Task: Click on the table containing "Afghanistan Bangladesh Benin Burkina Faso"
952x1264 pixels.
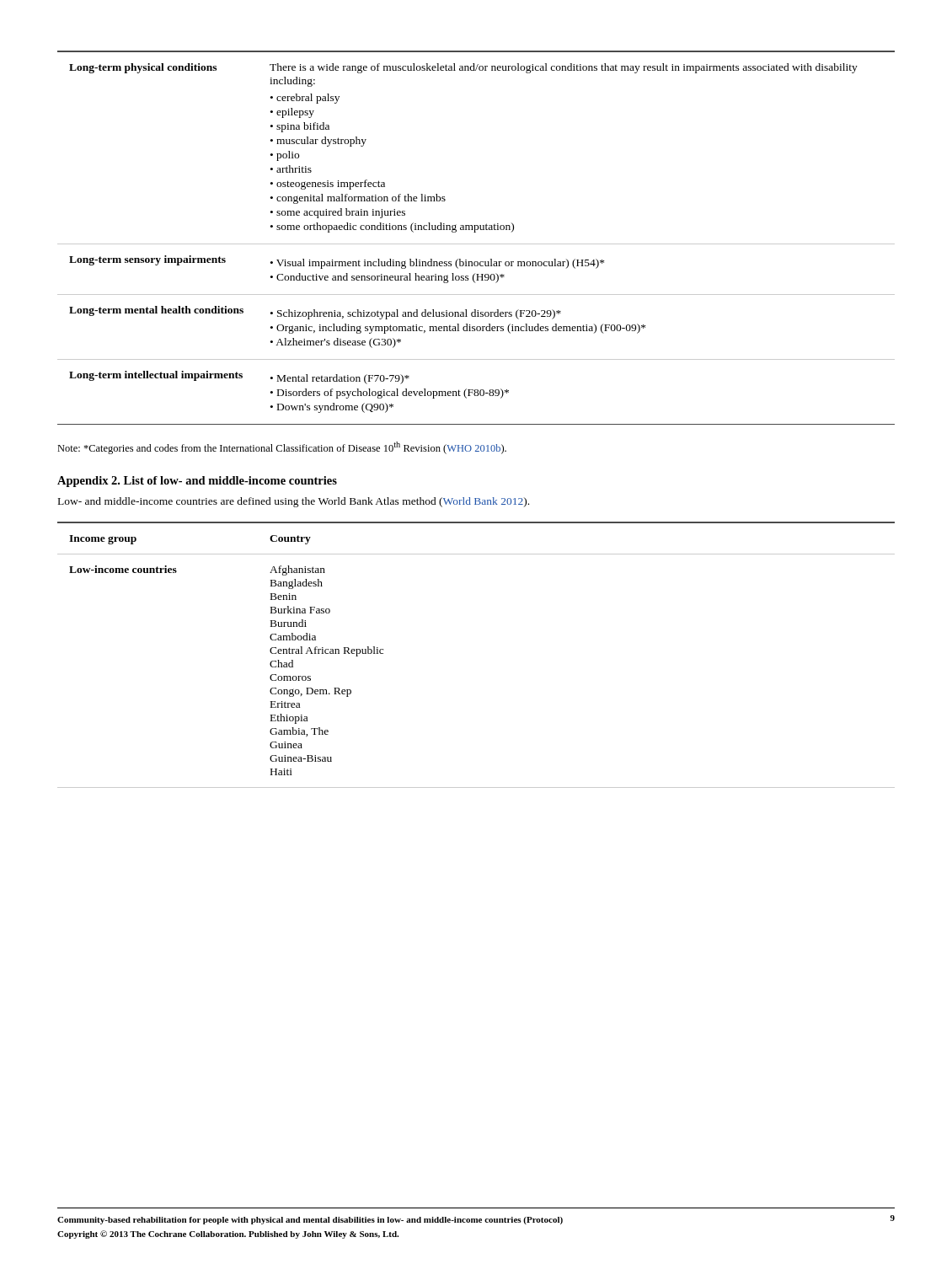Action: [x=476, y=655]
